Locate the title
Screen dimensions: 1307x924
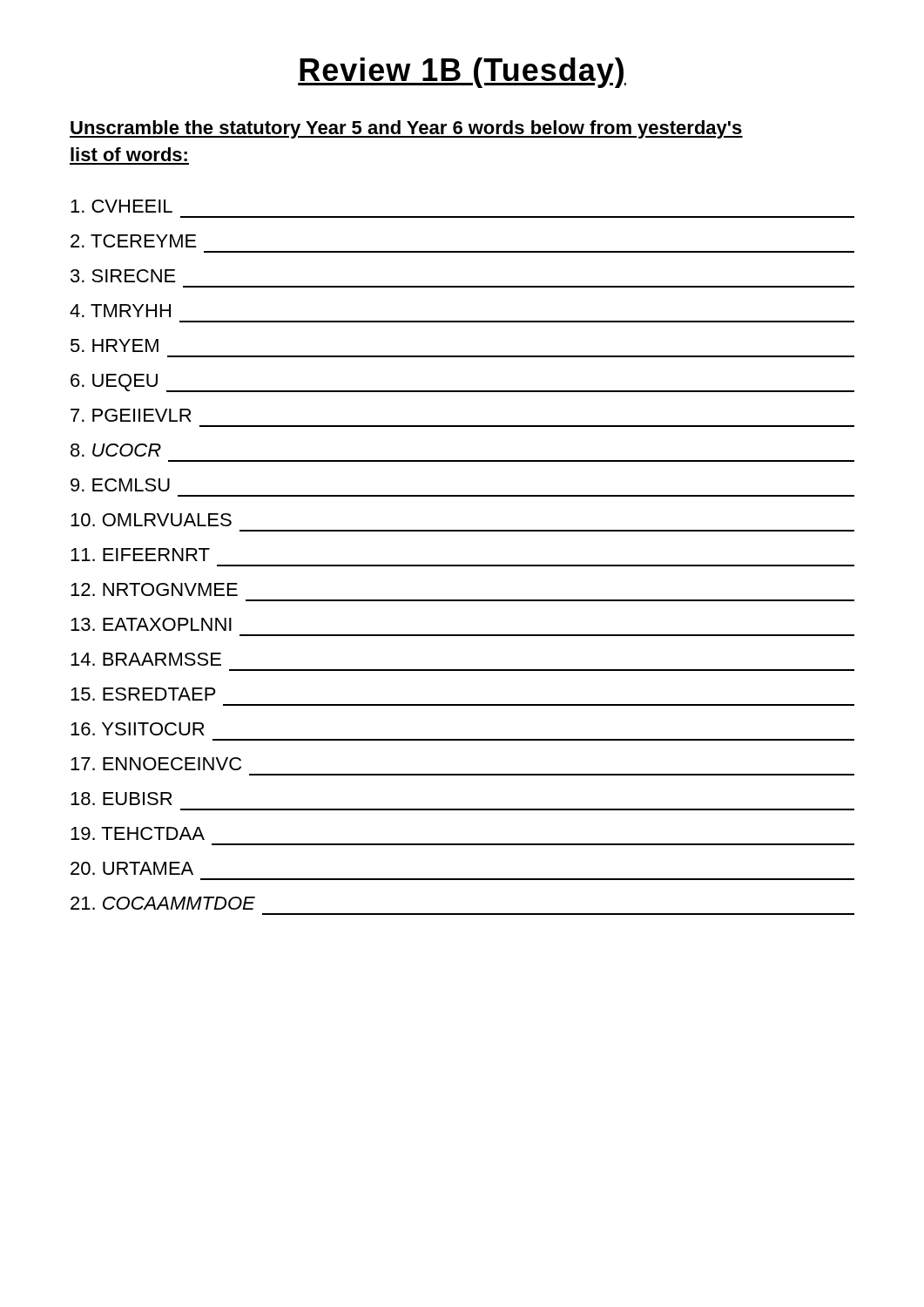tap(462, 70)
